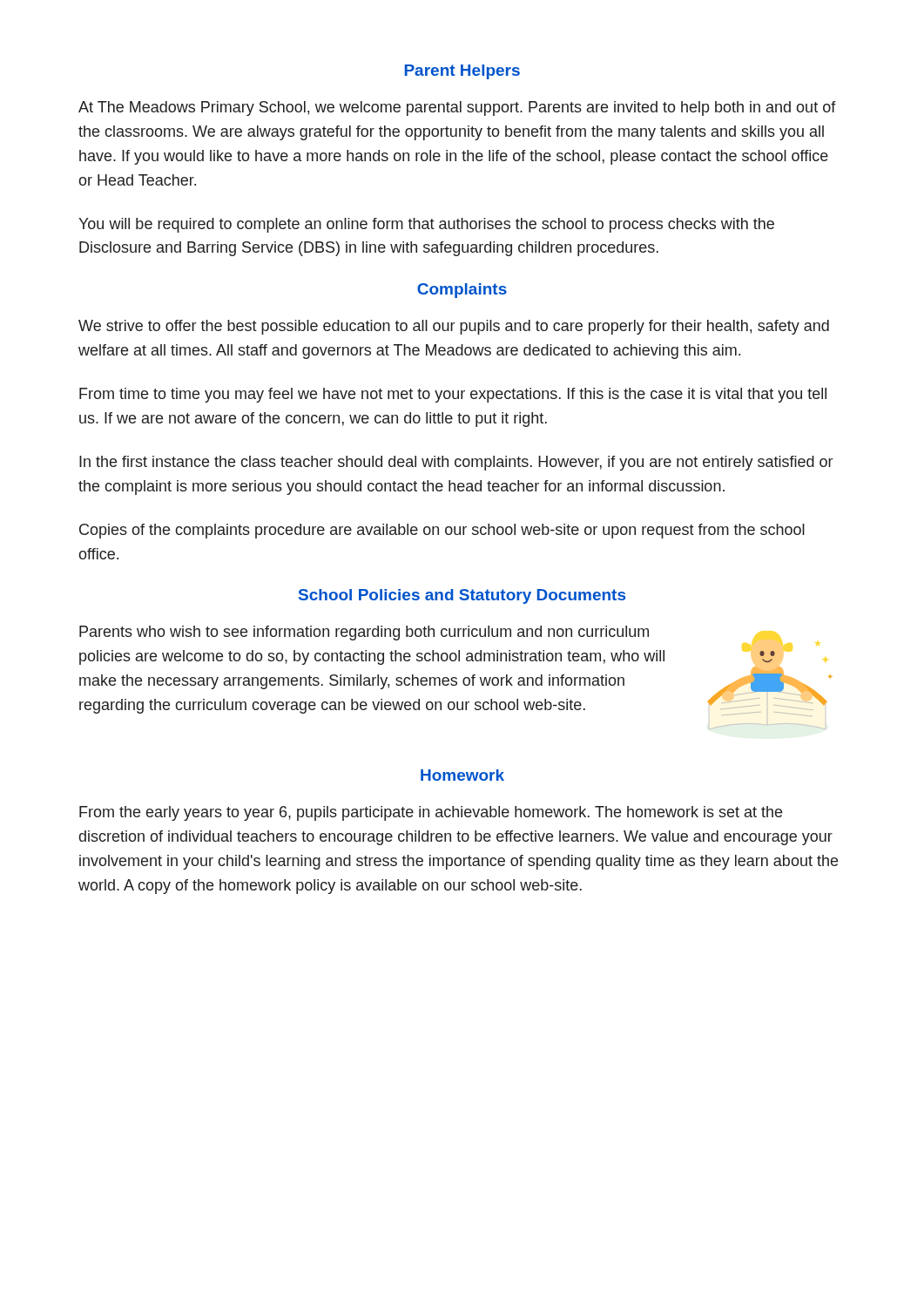Click on the region starting "We strive to"
The image size is (924, 1307).
coord(454,338)
